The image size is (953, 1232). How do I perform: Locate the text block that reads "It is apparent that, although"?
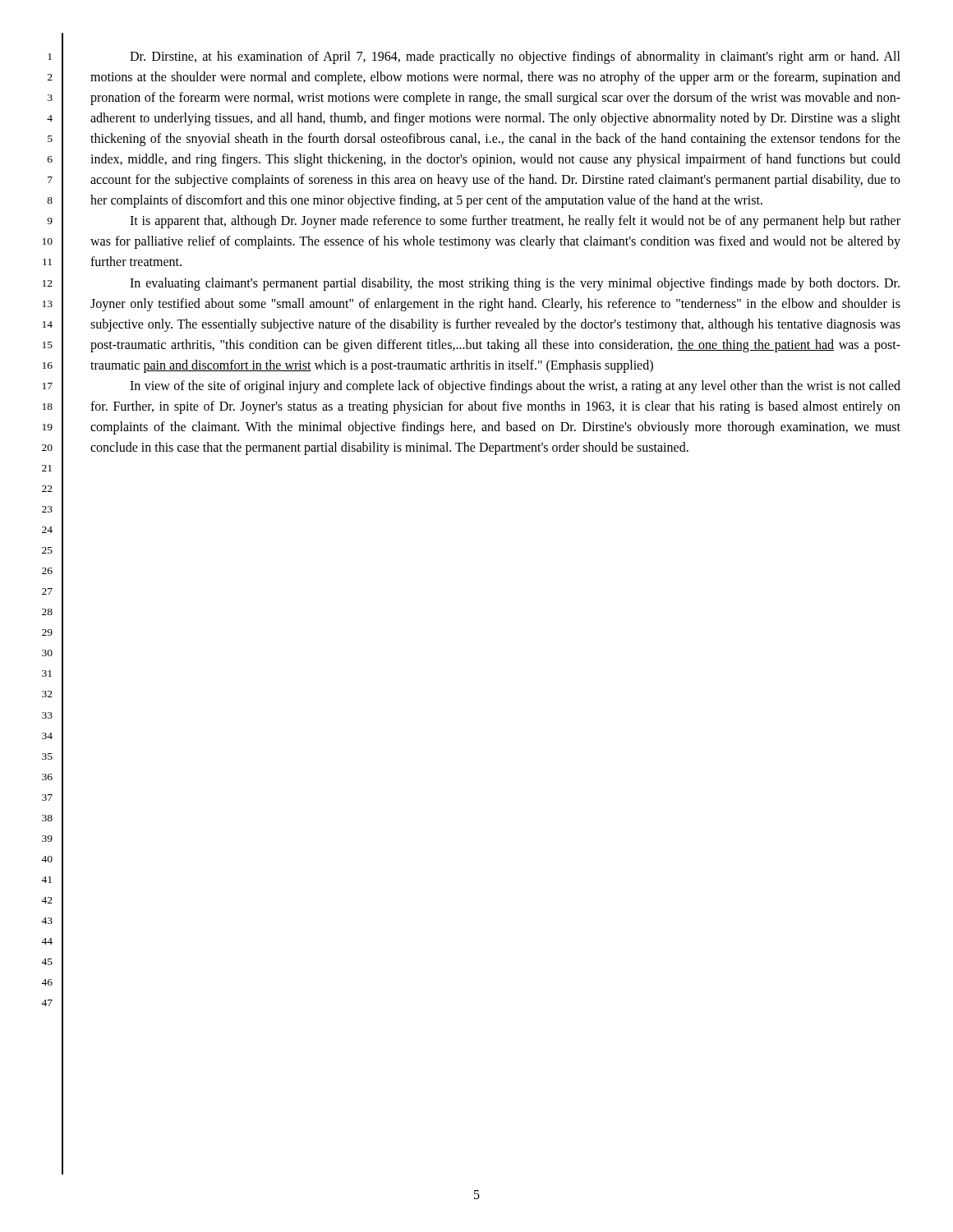point(495,241)
